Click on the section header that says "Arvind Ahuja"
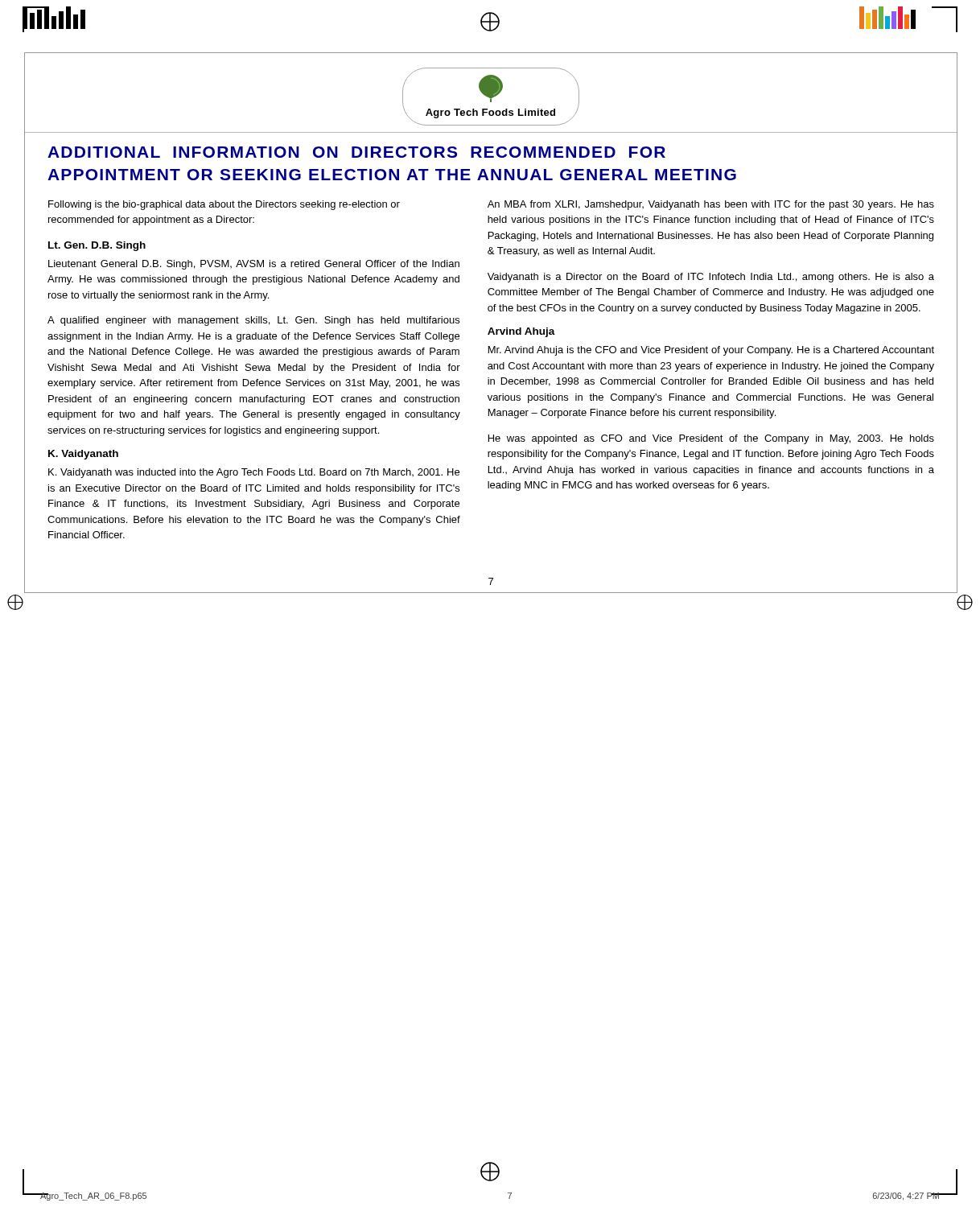This screenshot has width=980, height=1207. point(521,331)
